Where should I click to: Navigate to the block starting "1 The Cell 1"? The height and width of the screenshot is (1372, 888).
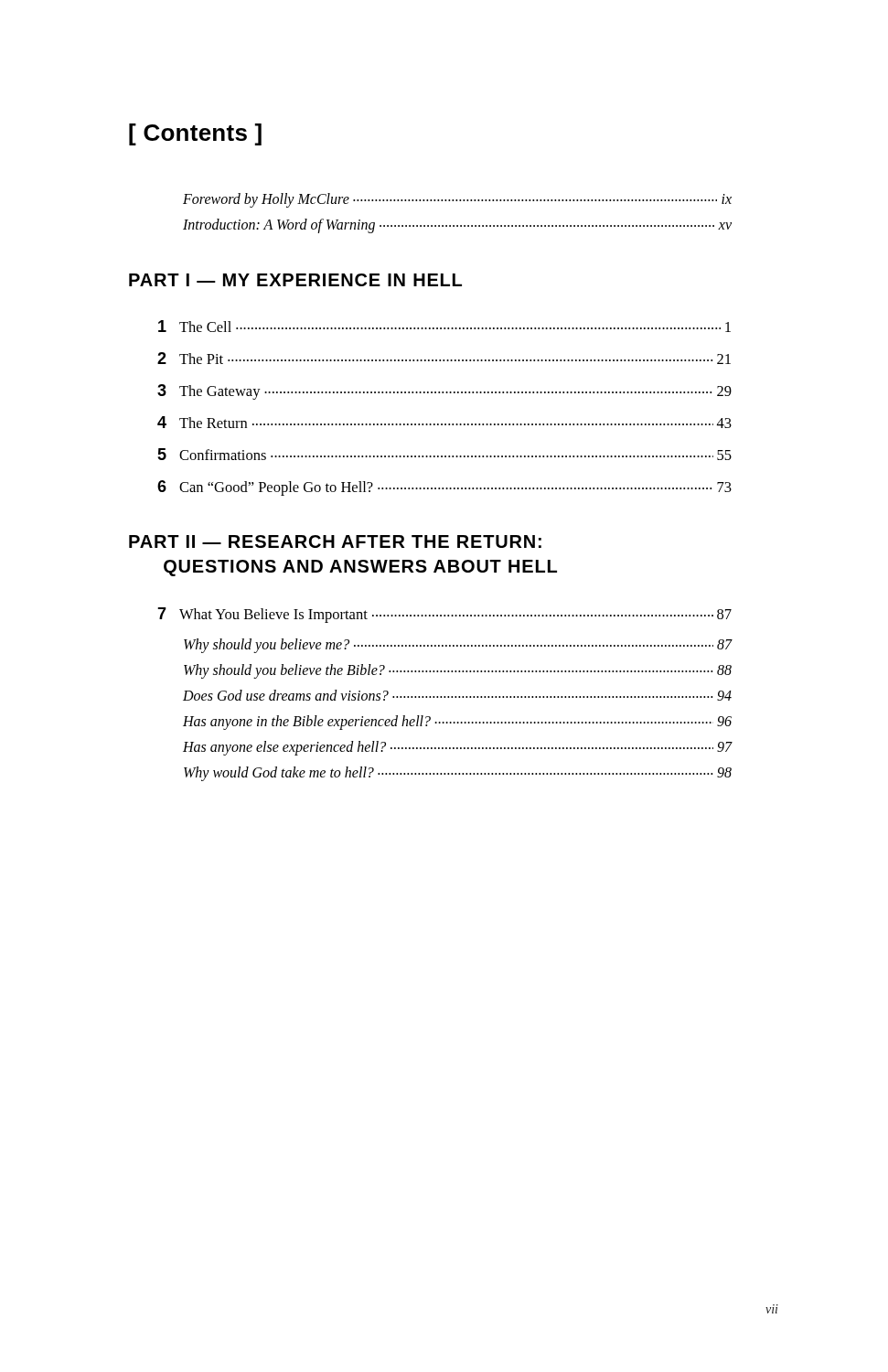click(x=430, y=327)
